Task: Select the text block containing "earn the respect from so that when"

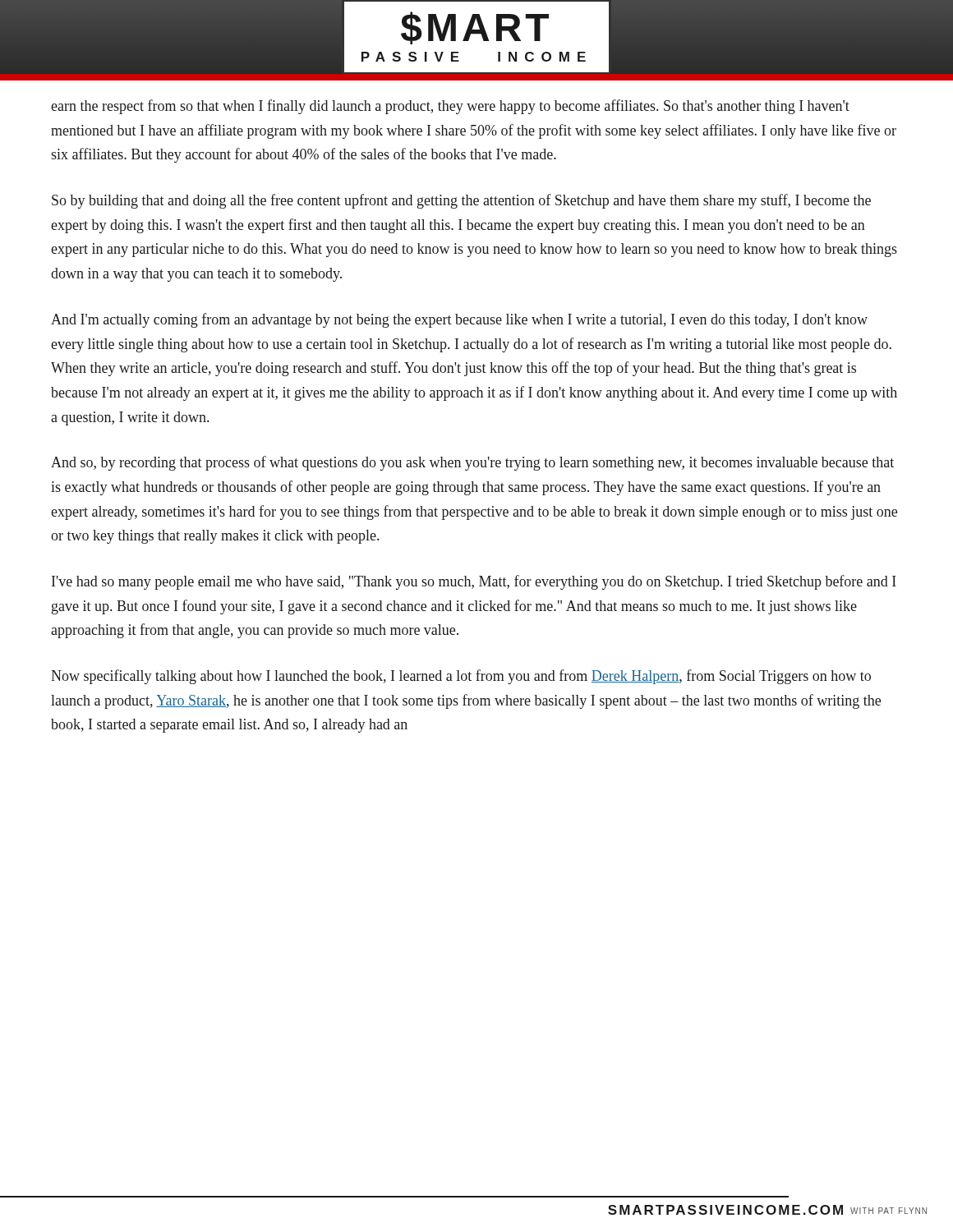Action: [474, 130]
